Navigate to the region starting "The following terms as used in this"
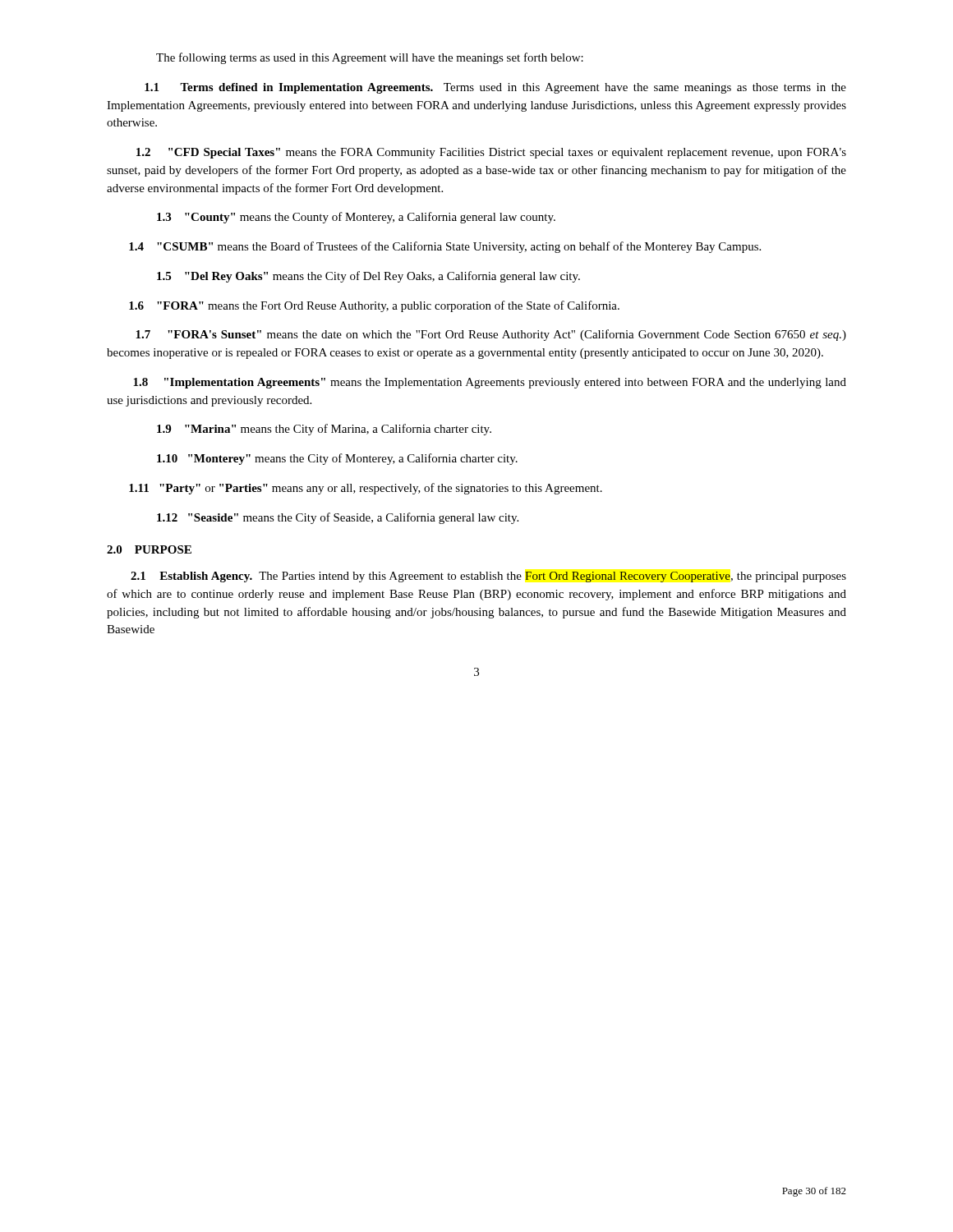The image size is (953, 1232). (x=370, y=57)
